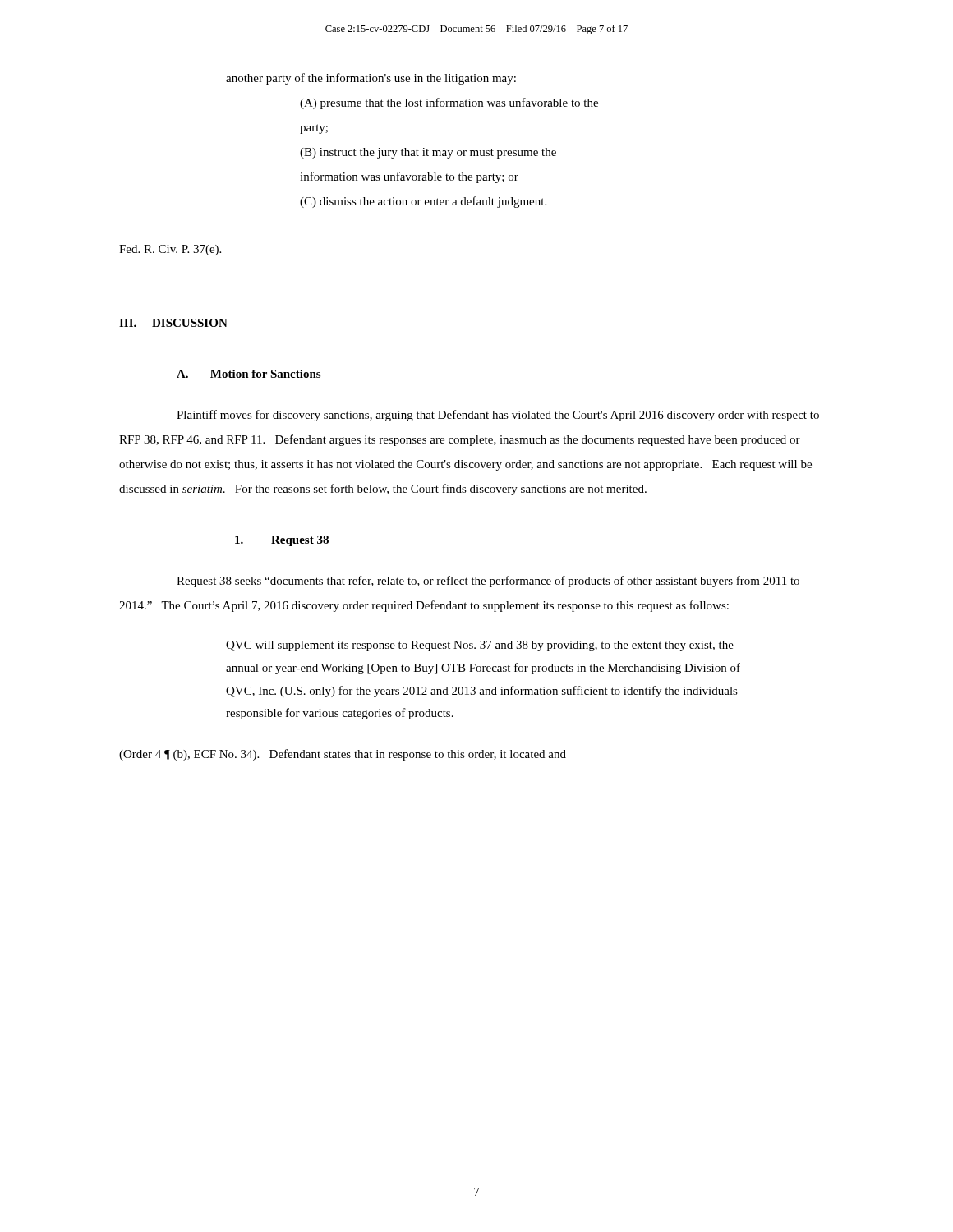Screen dimensions: 1232x953
Task: Find the text block with the text "another party of the information's use in the"
Action: [371, 78]
